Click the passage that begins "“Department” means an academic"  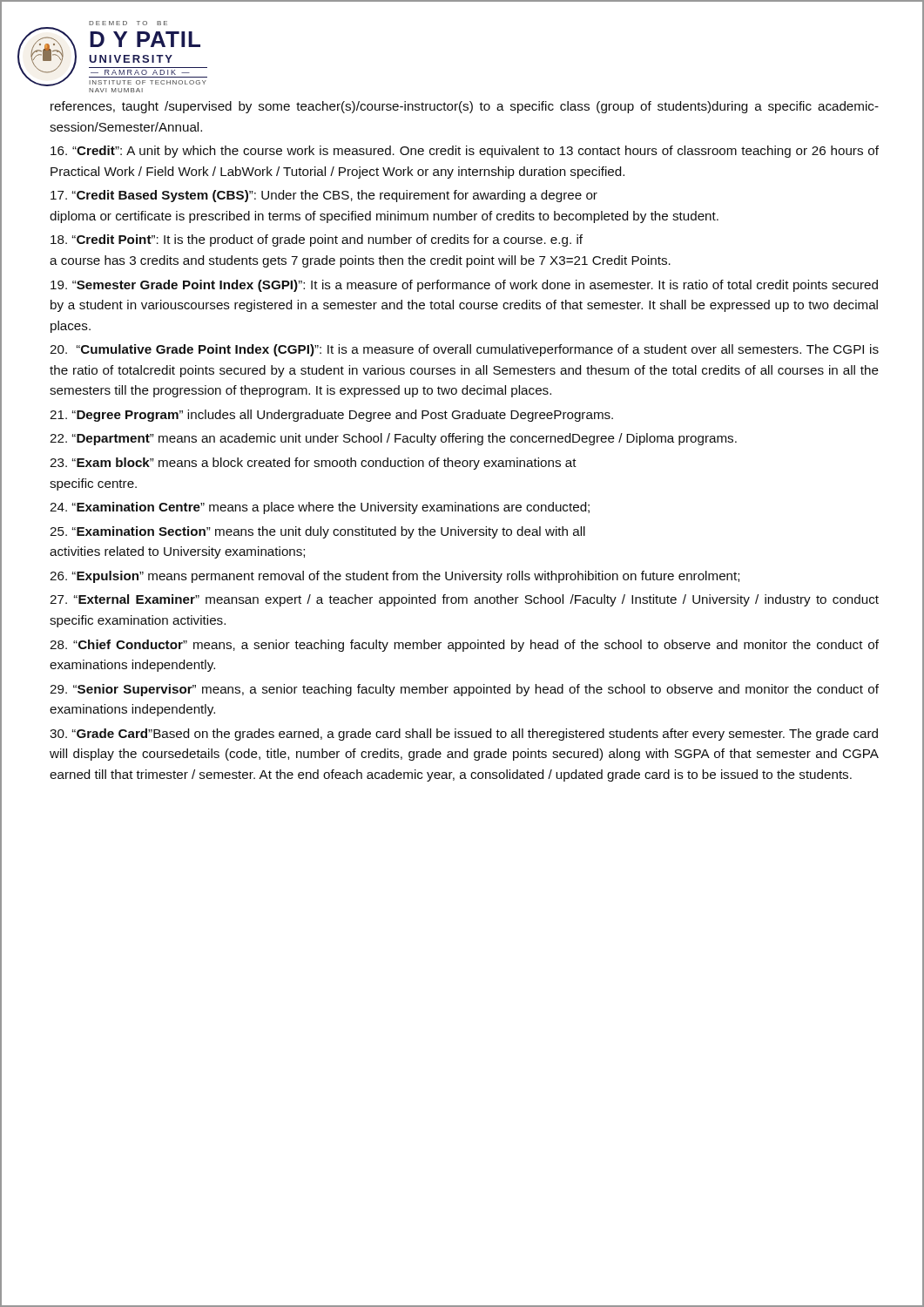pyautogui.click(x=464, y=438)
